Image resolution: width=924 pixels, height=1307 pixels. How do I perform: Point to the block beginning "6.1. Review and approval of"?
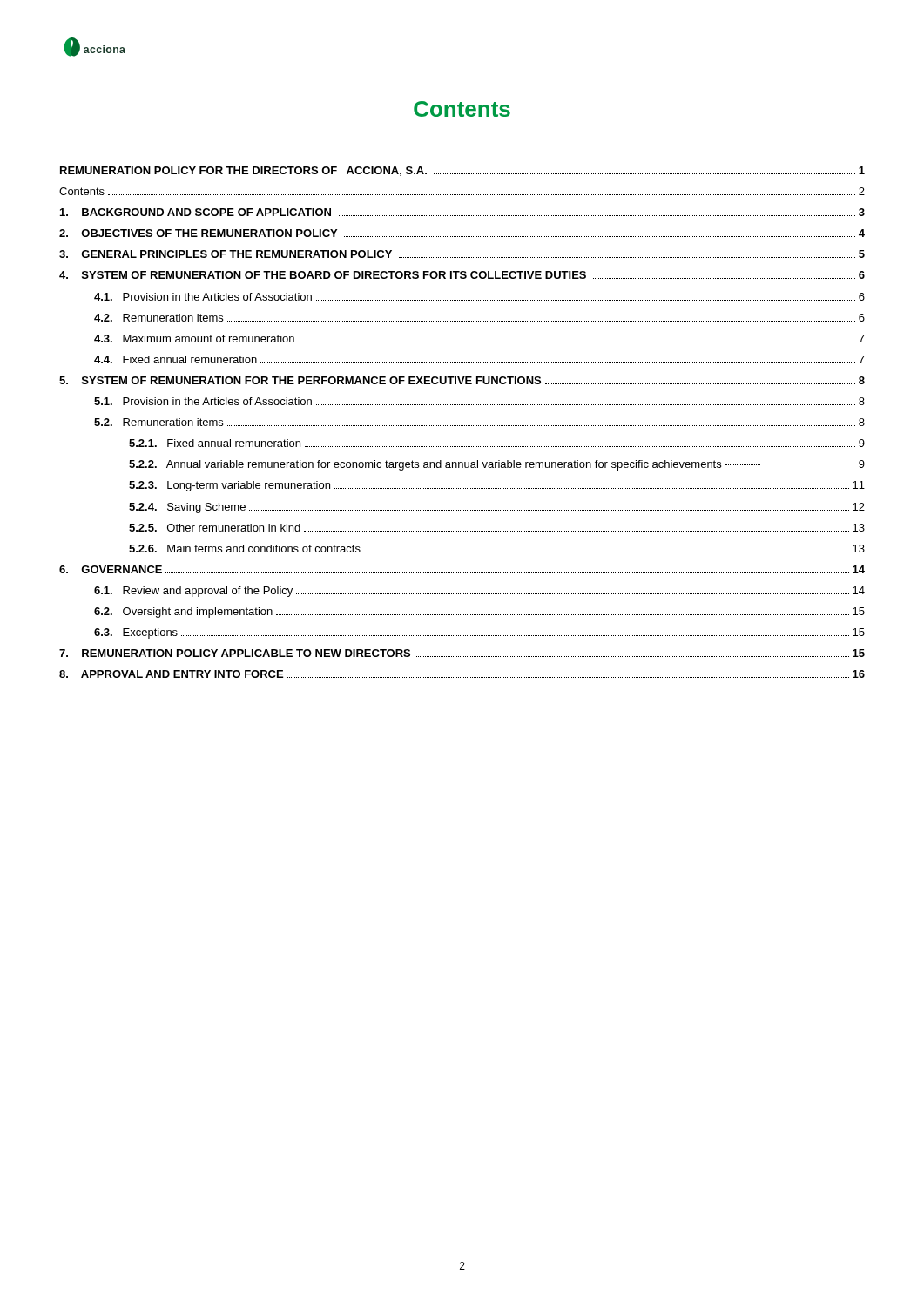479,591
